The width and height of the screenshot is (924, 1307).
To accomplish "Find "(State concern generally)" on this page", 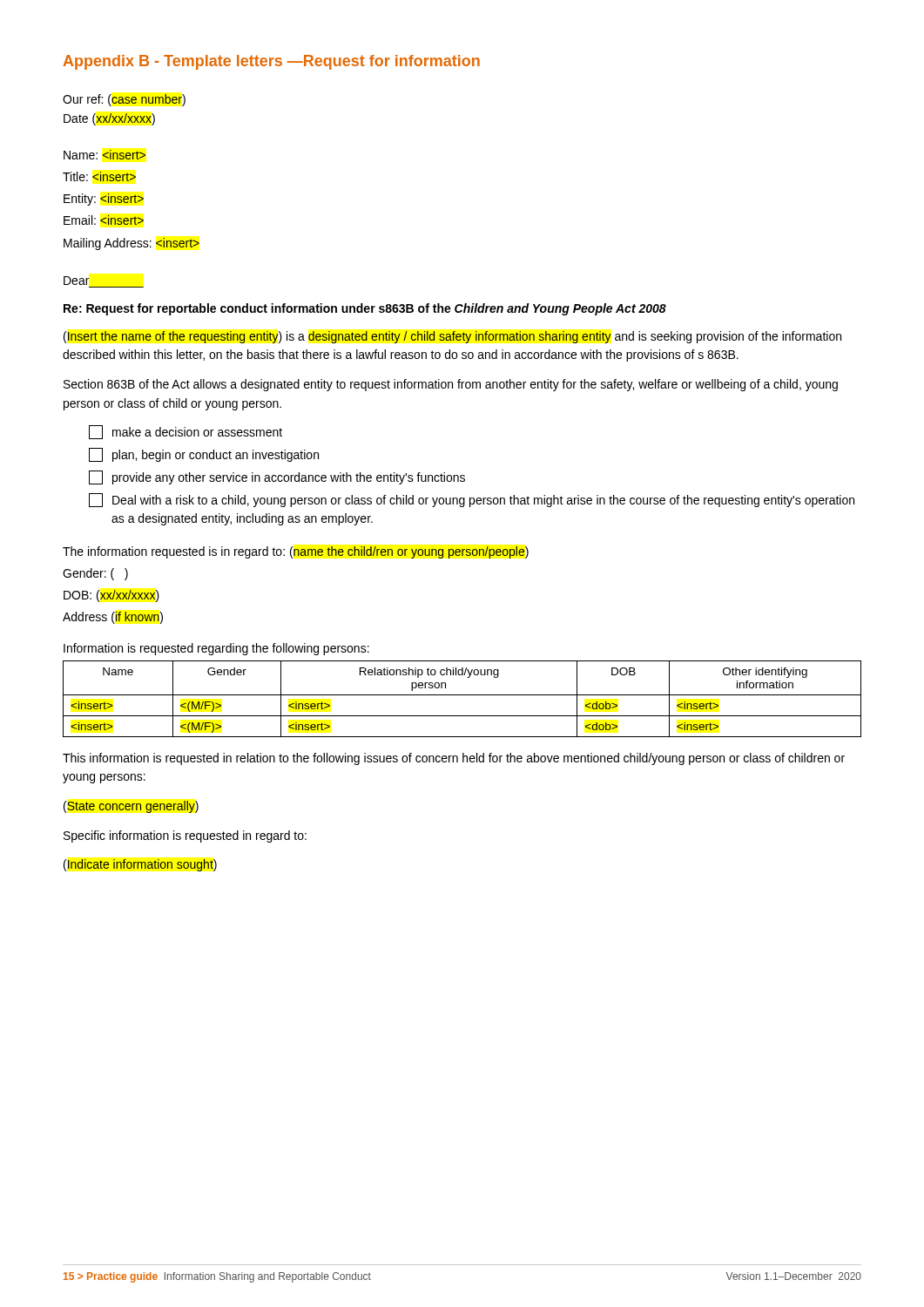I will [131, 806].
